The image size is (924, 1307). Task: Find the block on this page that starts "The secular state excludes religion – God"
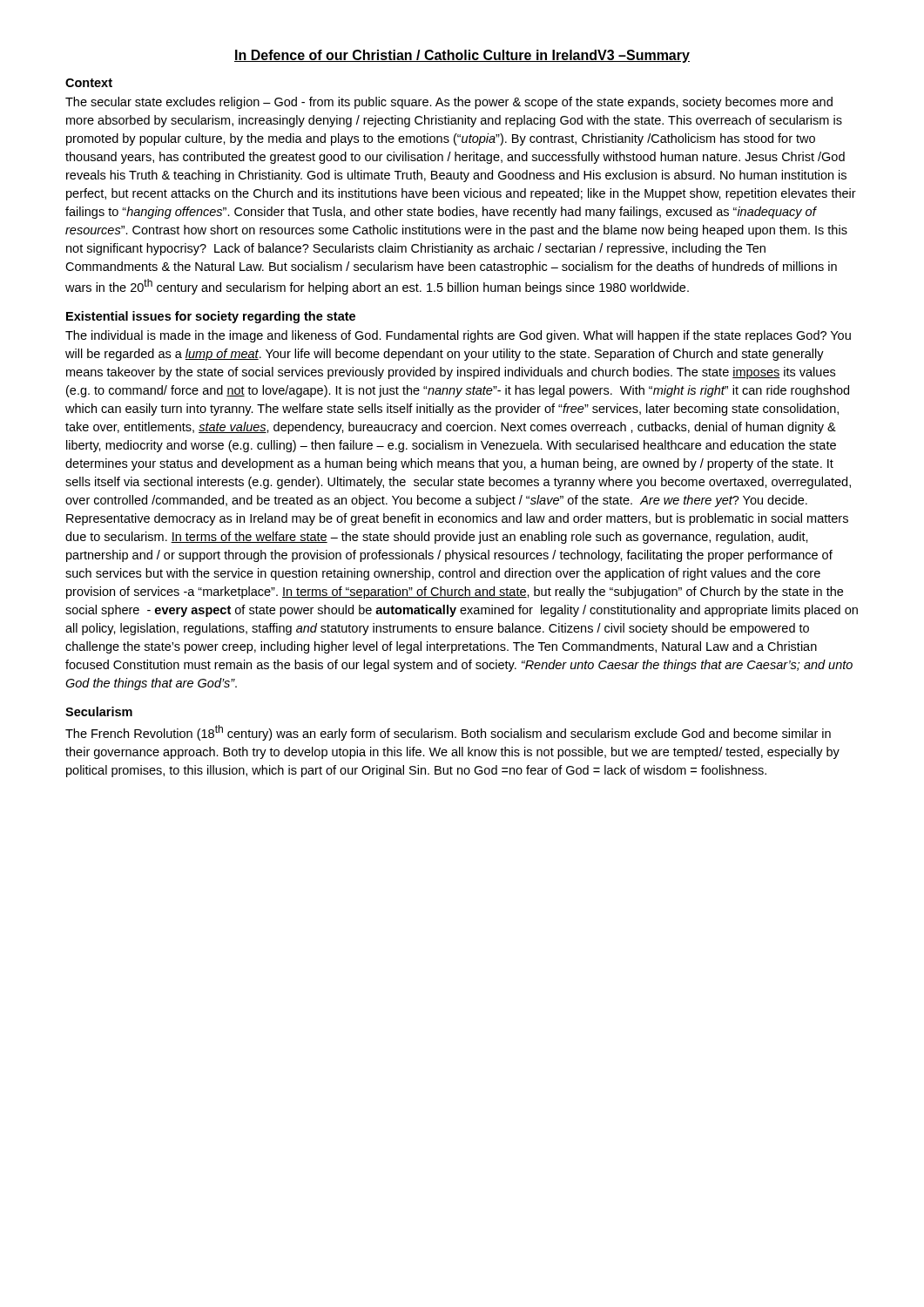[x=461, y=195]
